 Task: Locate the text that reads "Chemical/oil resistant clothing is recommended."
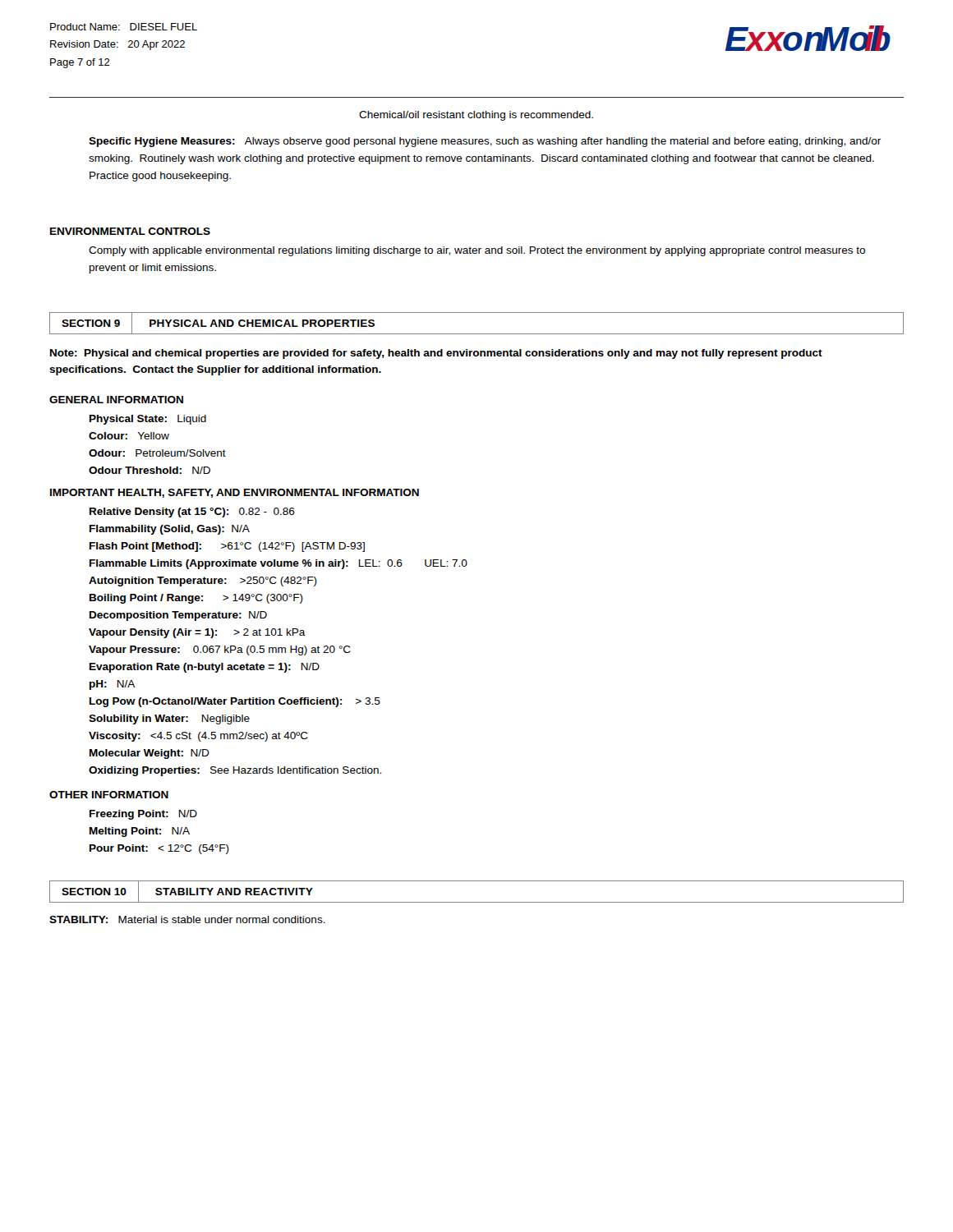point(476,115)
